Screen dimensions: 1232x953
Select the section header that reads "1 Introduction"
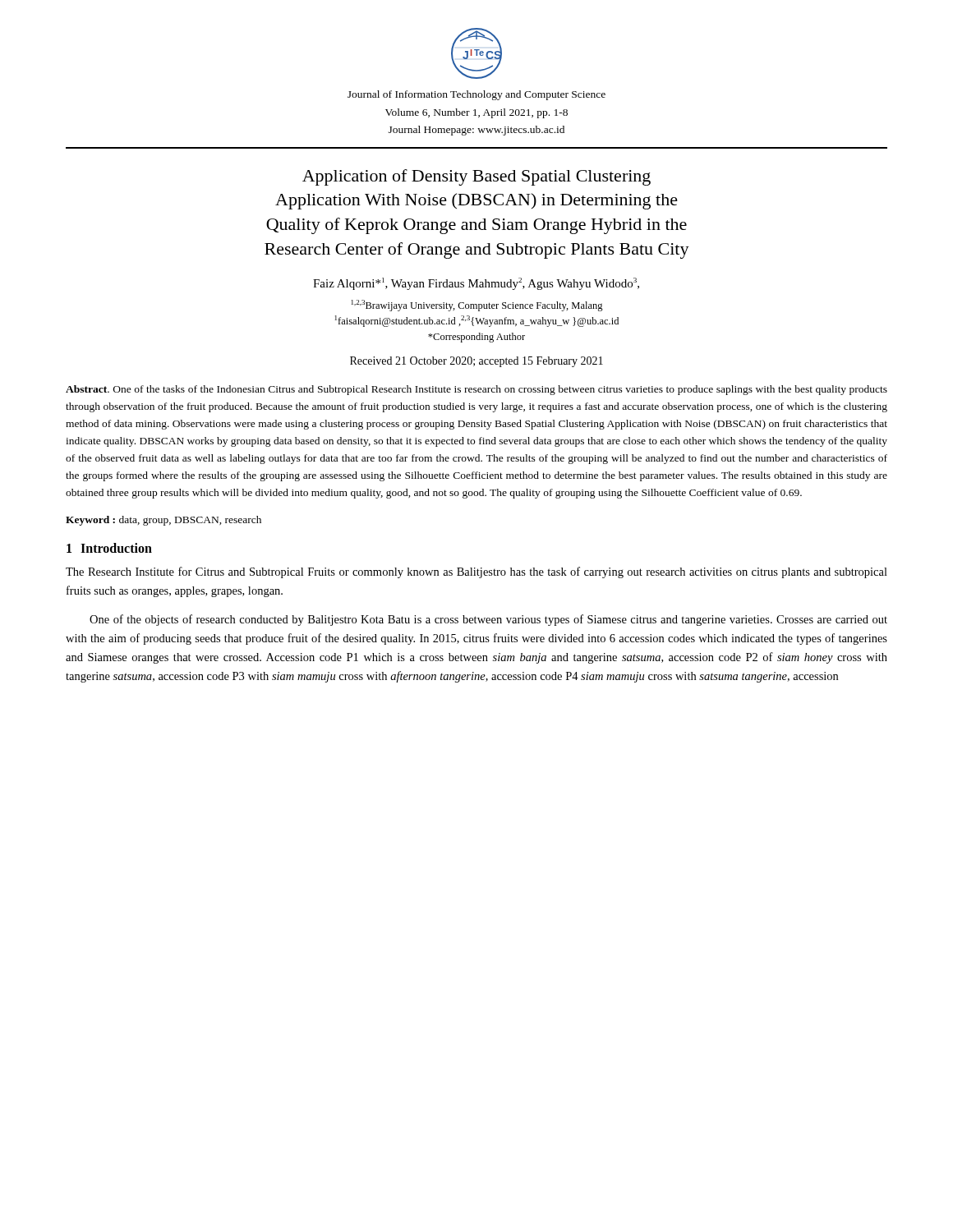coord(109,548)
